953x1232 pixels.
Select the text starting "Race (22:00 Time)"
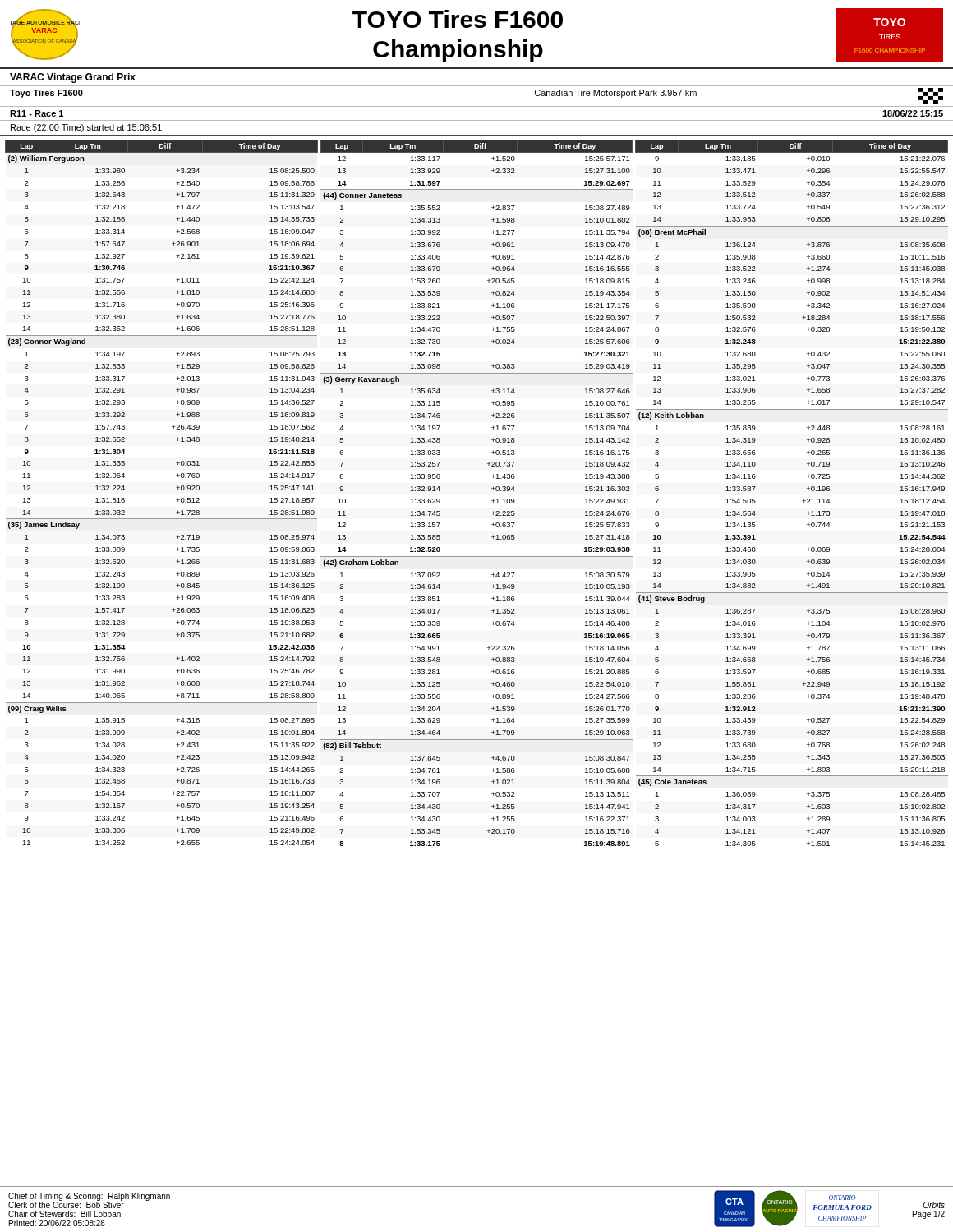(86, 127)
